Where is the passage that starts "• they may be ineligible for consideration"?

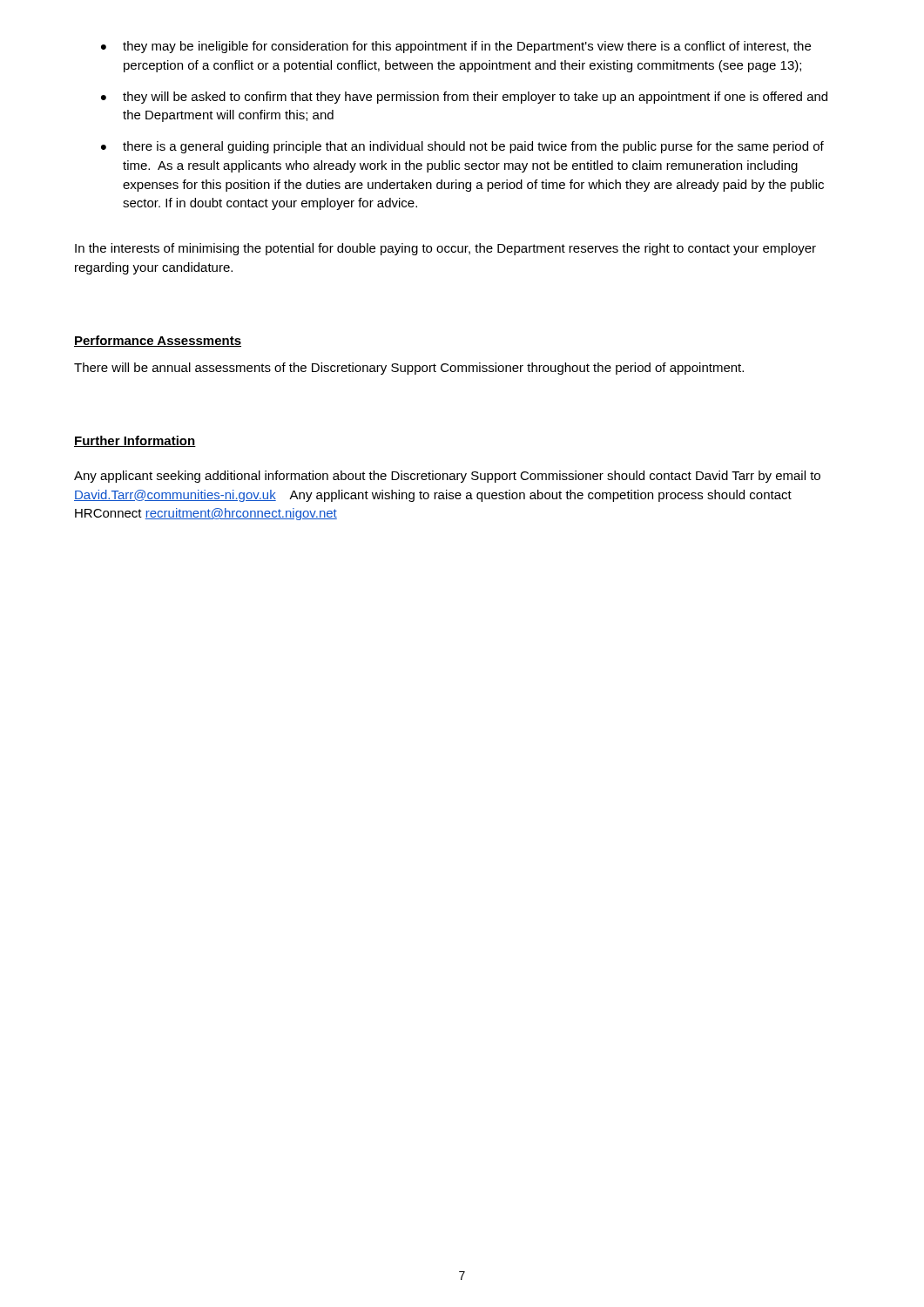[475, 56]
